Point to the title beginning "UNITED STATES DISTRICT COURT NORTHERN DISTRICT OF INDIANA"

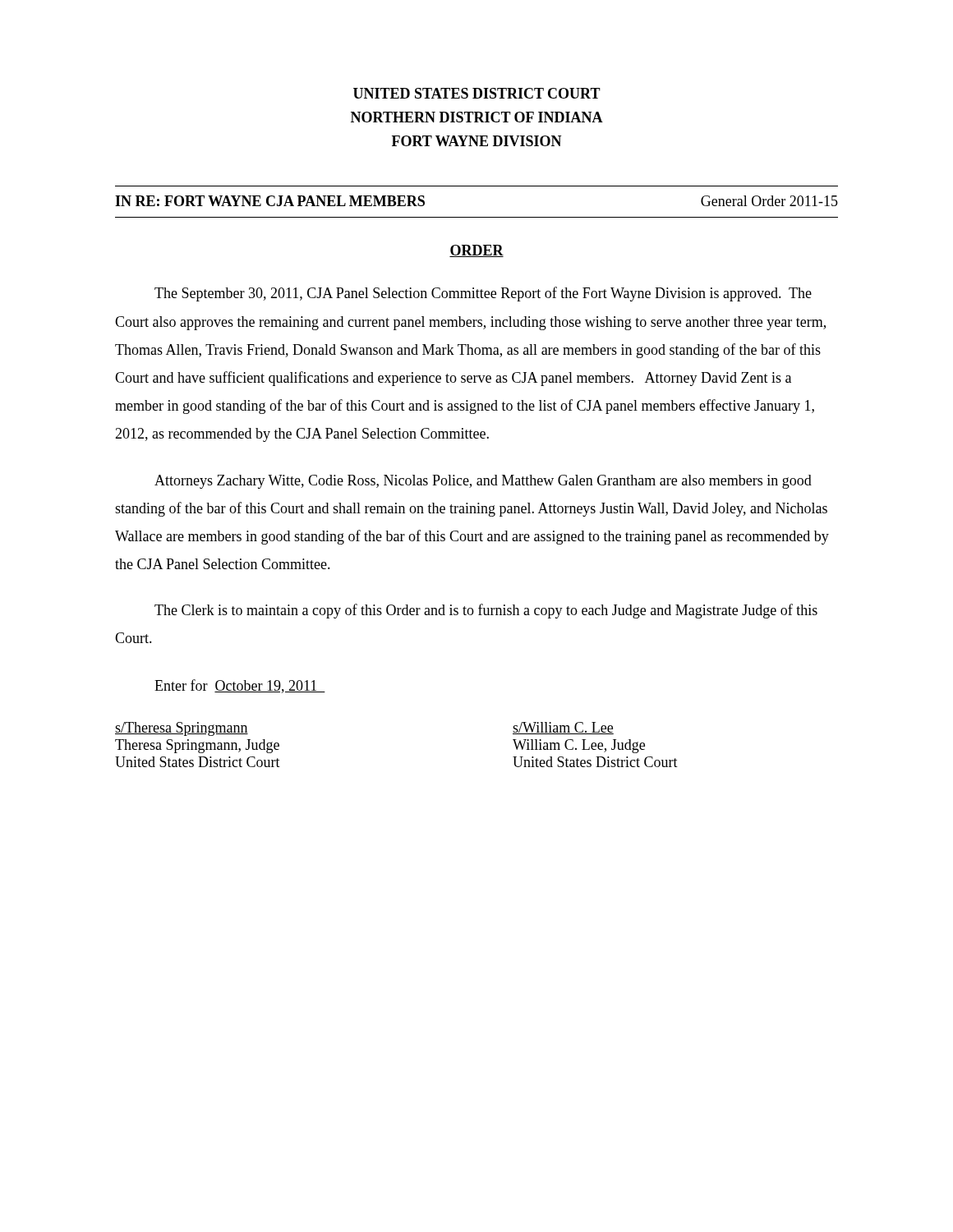(476, 117)
